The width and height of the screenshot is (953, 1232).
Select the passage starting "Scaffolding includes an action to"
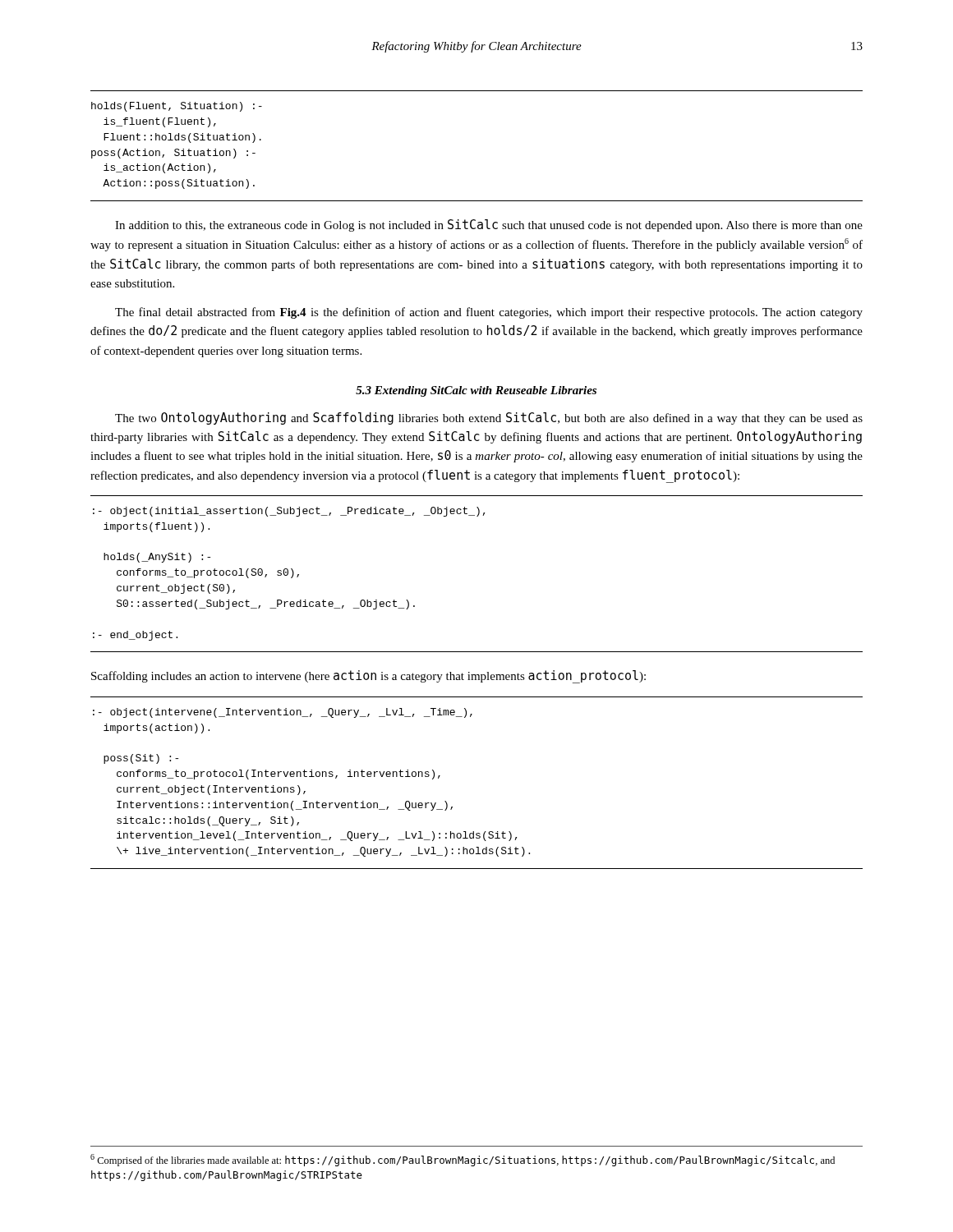pos(369,676)
